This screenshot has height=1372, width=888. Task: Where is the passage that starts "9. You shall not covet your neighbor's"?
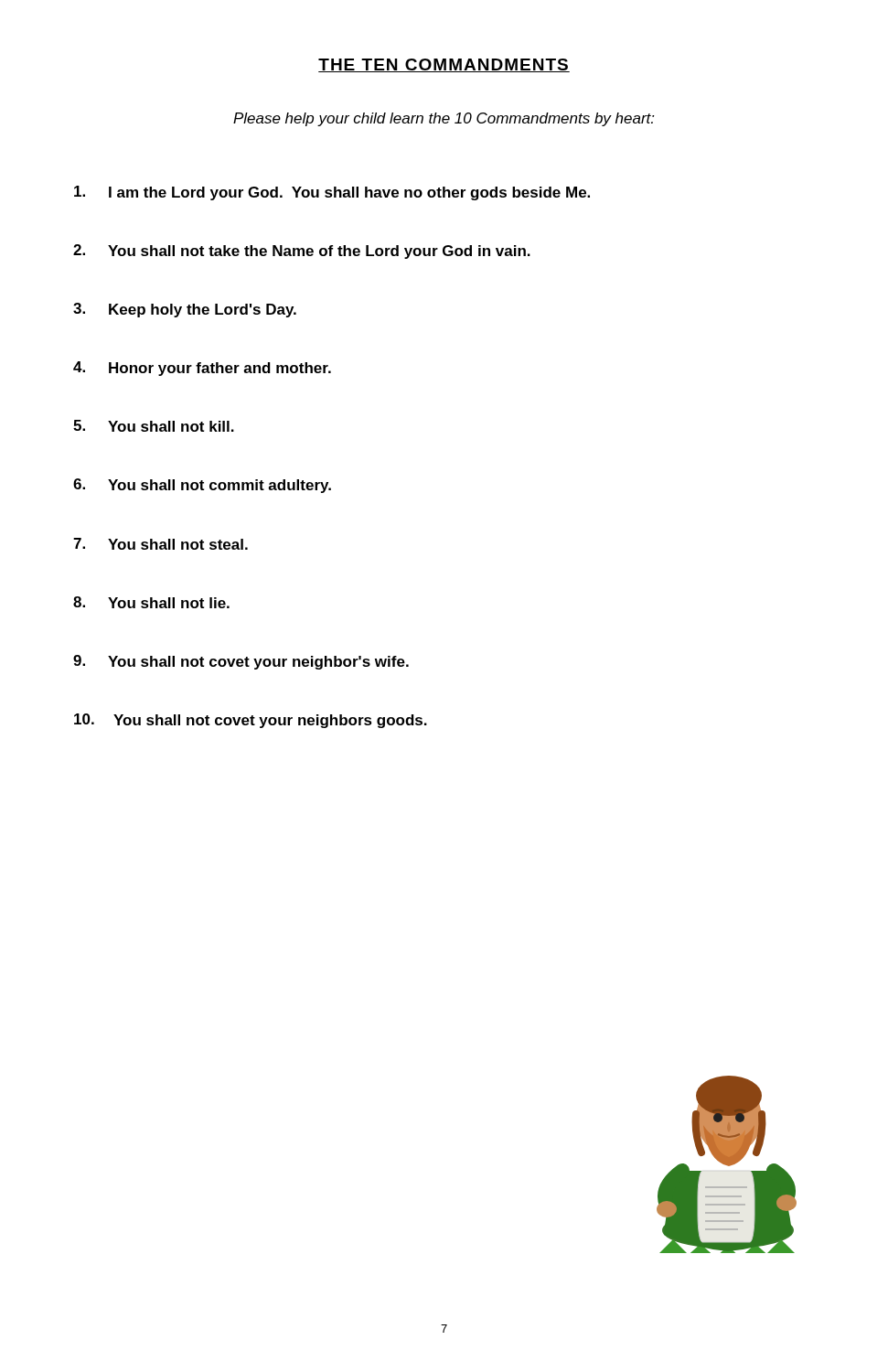coord(241,662)
